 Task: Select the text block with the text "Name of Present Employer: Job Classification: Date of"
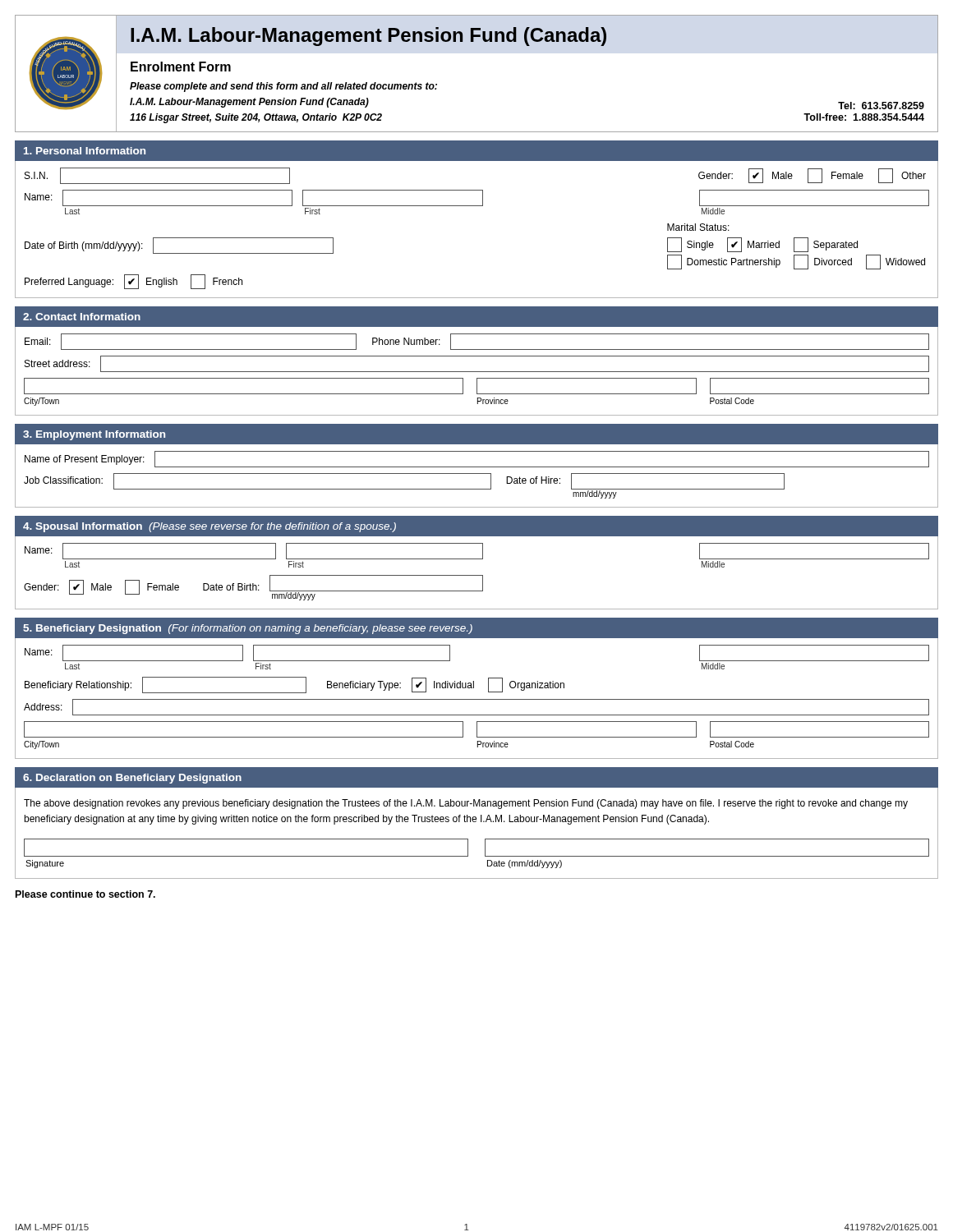[476, 474]
